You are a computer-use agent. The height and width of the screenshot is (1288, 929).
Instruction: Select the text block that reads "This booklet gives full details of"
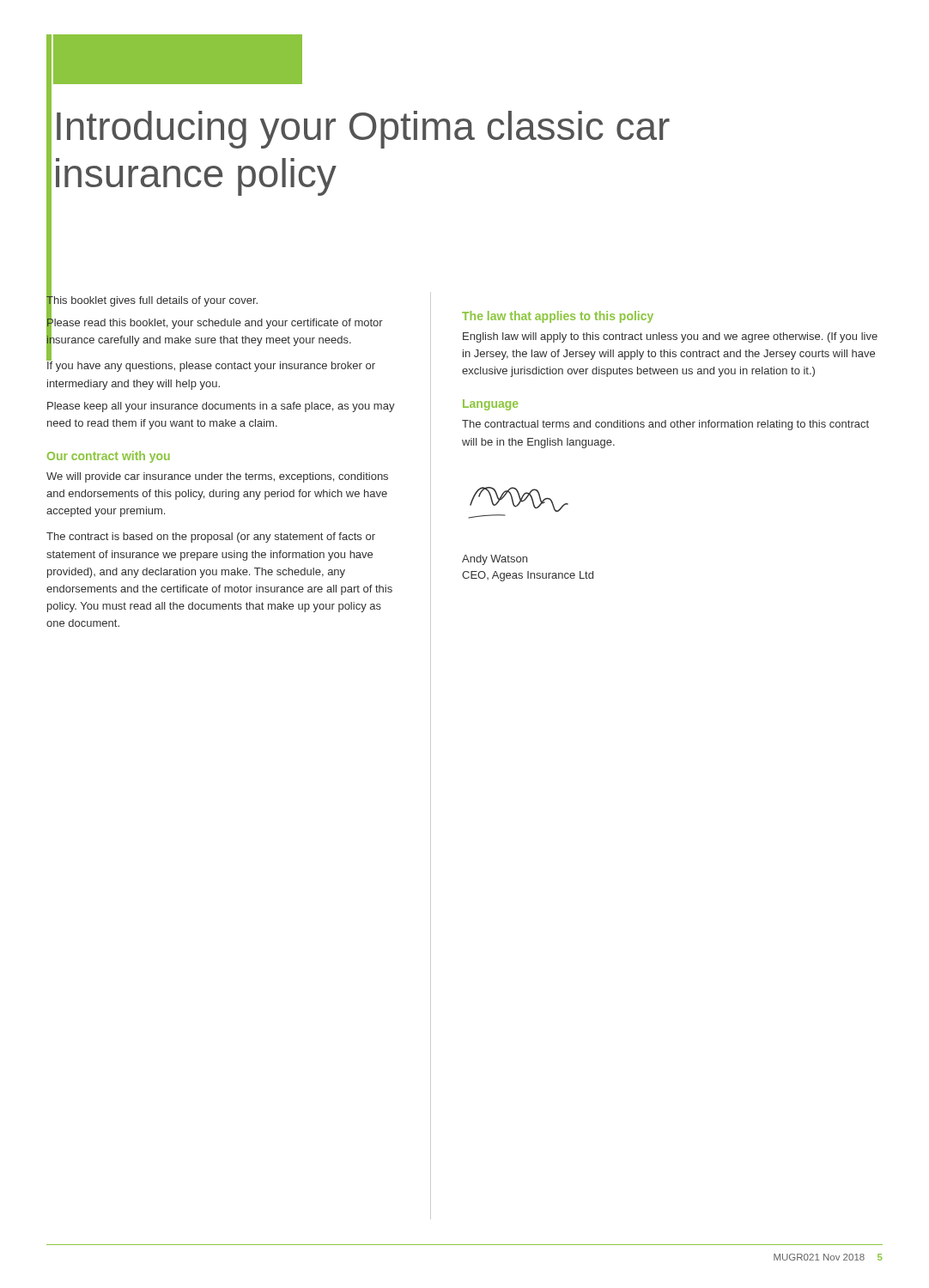tap(225, 320)
